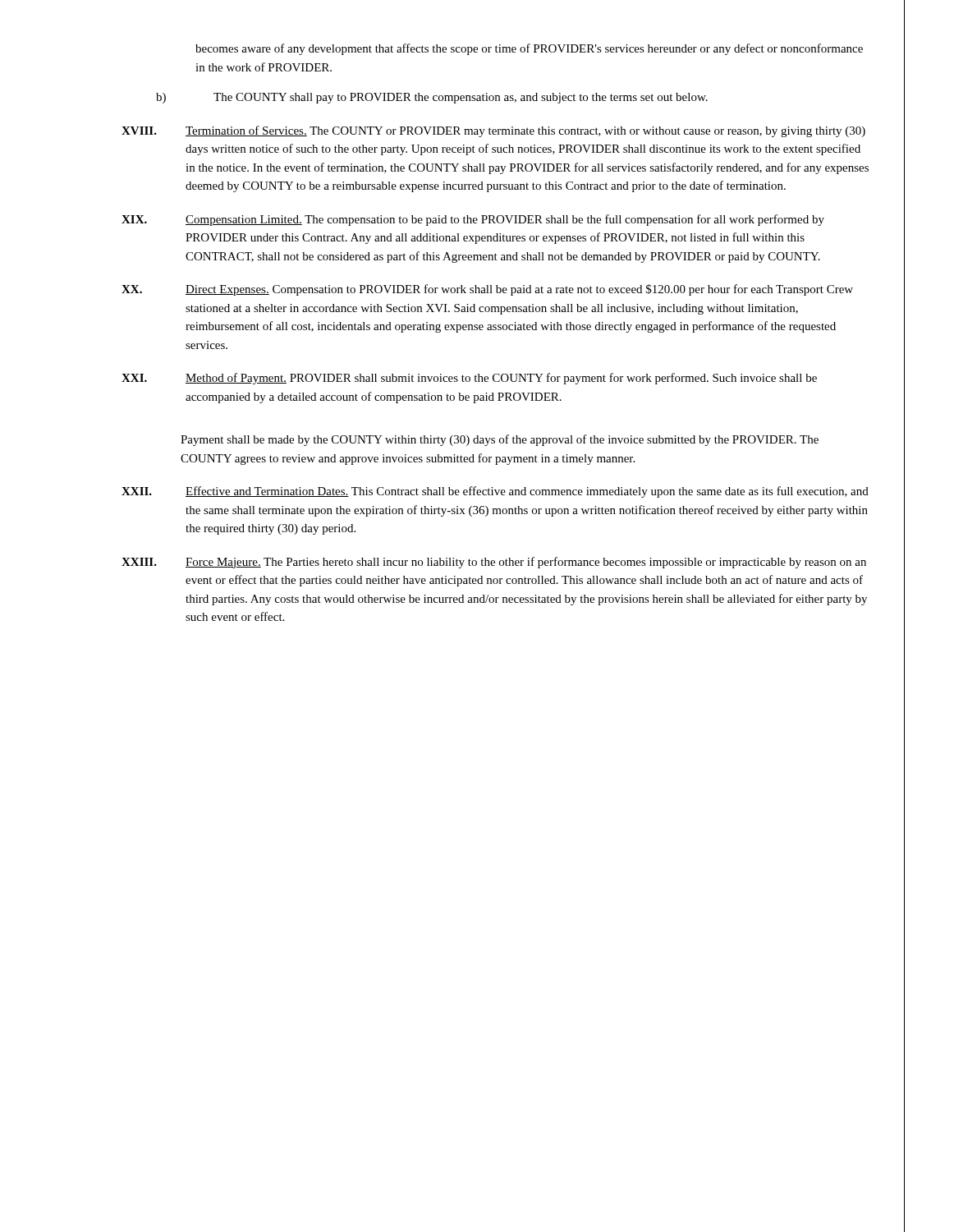Find the text block containing "becomes aware of any development that affects"

coord(529,58)
